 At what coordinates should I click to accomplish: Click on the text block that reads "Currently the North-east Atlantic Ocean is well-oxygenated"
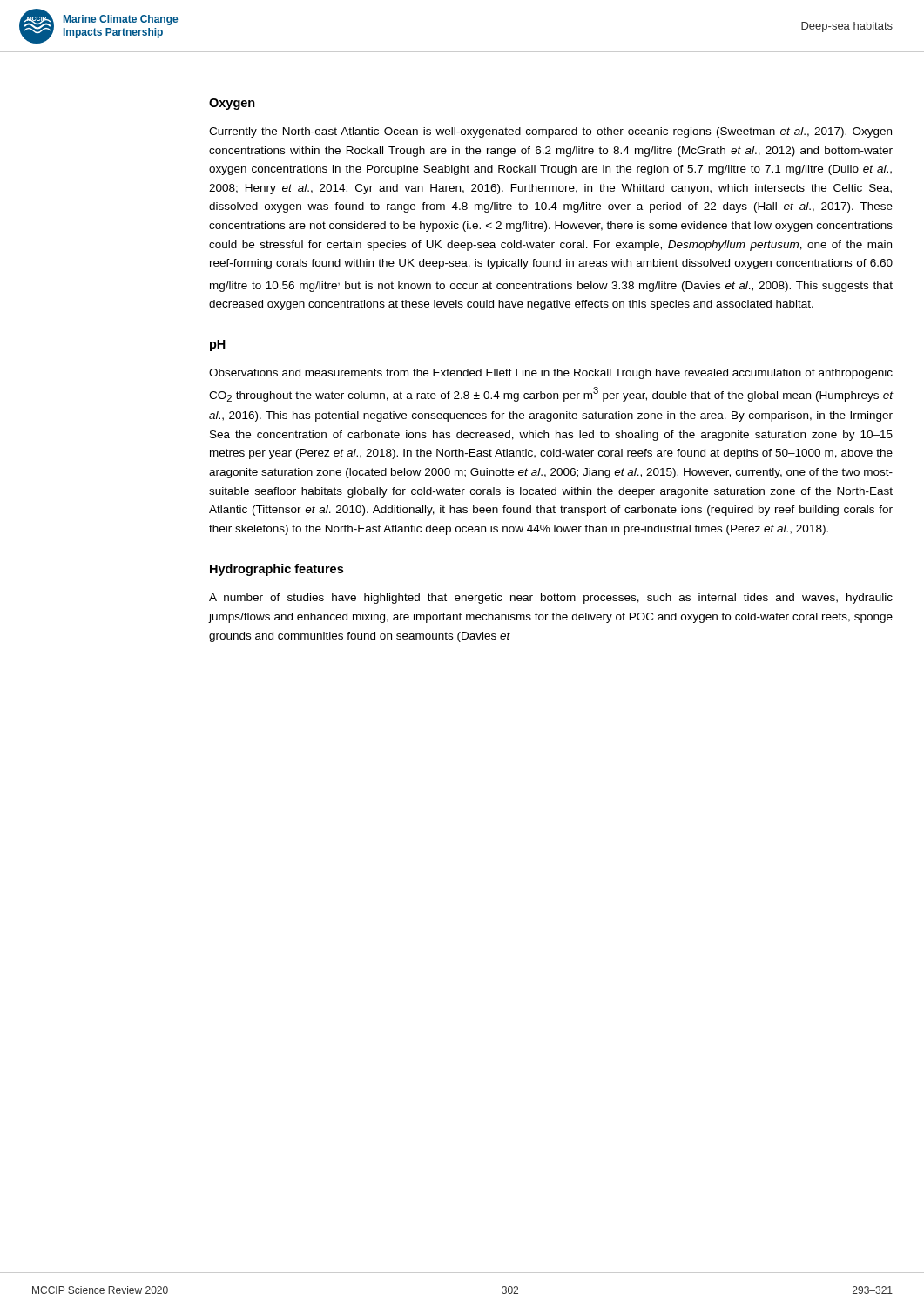click(551, 217)
